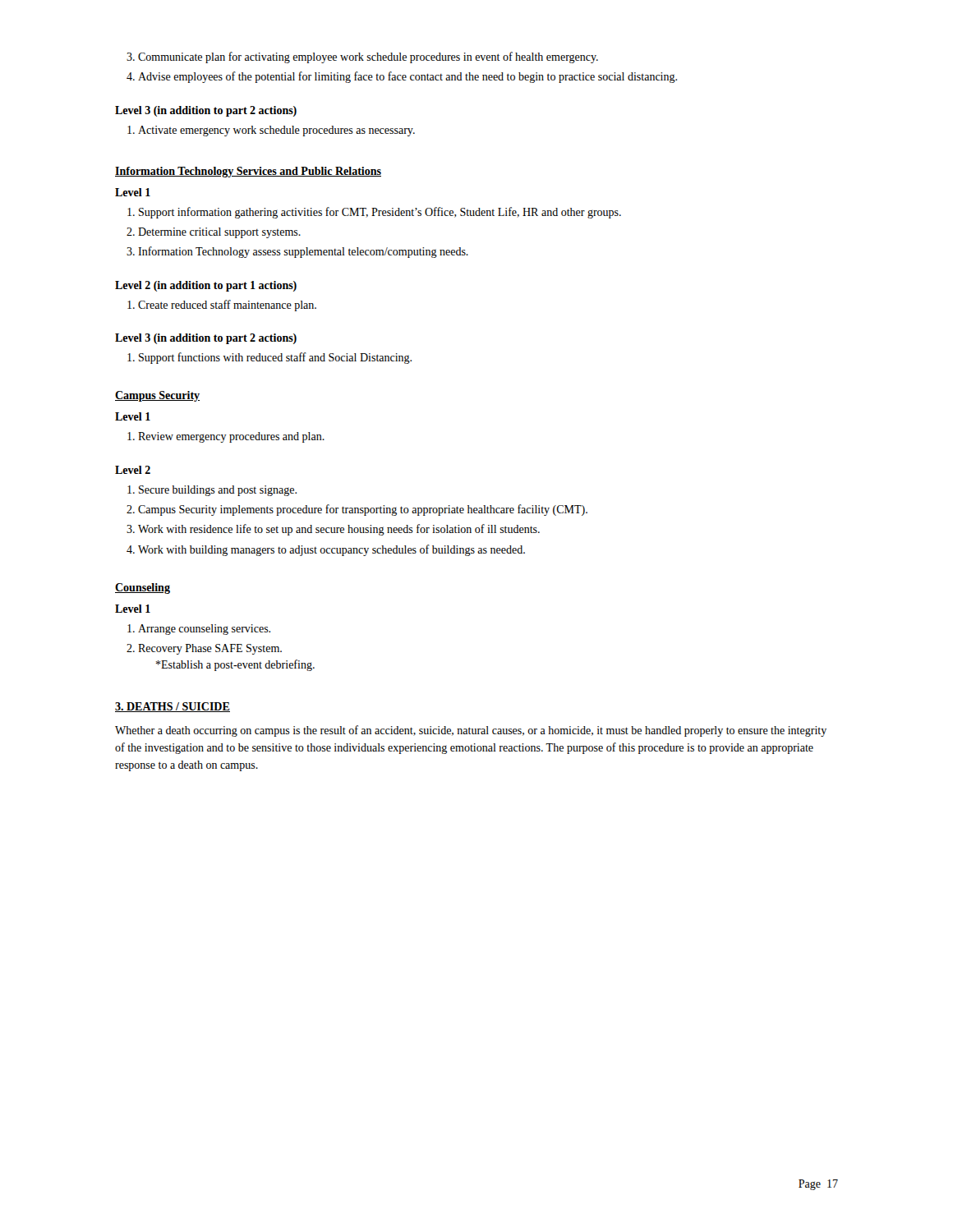Find the text starting "Communicate plan for activating"
Image resolution: width=953 pixels, height=1232 pixels.
[476, 68]
